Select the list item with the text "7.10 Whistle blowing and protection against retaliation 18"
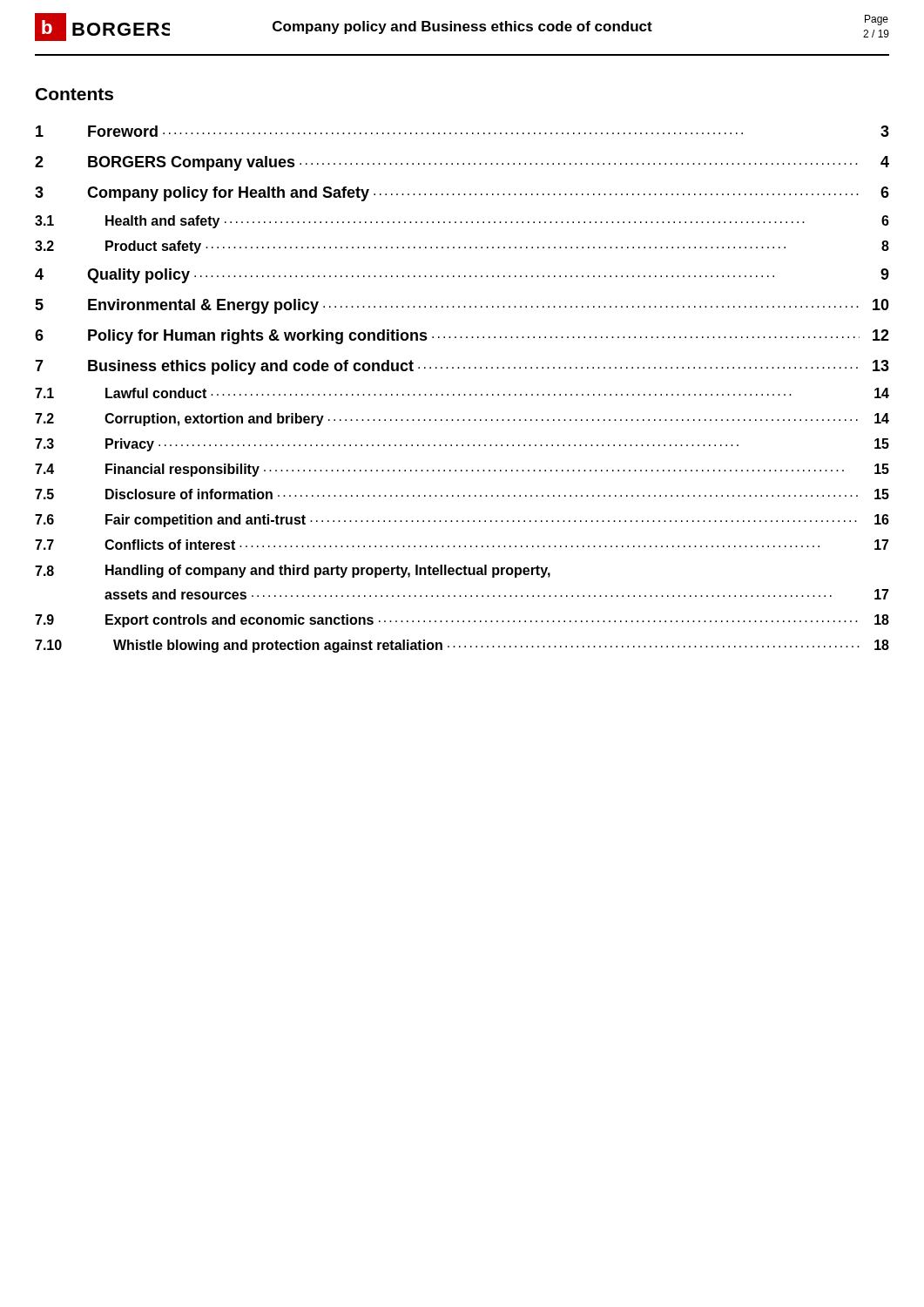Screen dimensions: 1307x924 [x=462, y=646]
